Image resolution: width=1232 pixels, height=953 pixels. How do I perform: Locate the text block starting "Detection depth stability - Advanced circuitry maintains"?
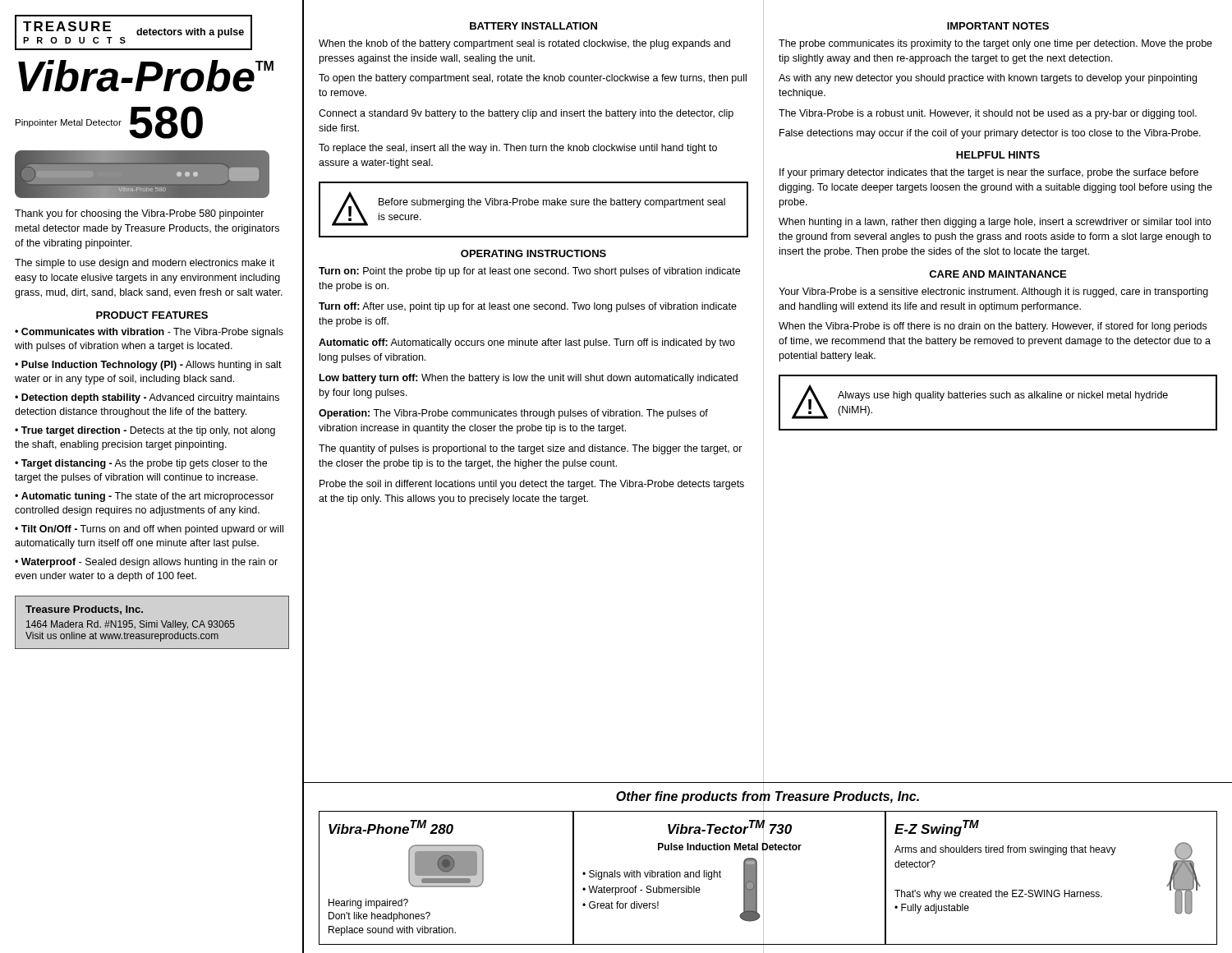147,404
